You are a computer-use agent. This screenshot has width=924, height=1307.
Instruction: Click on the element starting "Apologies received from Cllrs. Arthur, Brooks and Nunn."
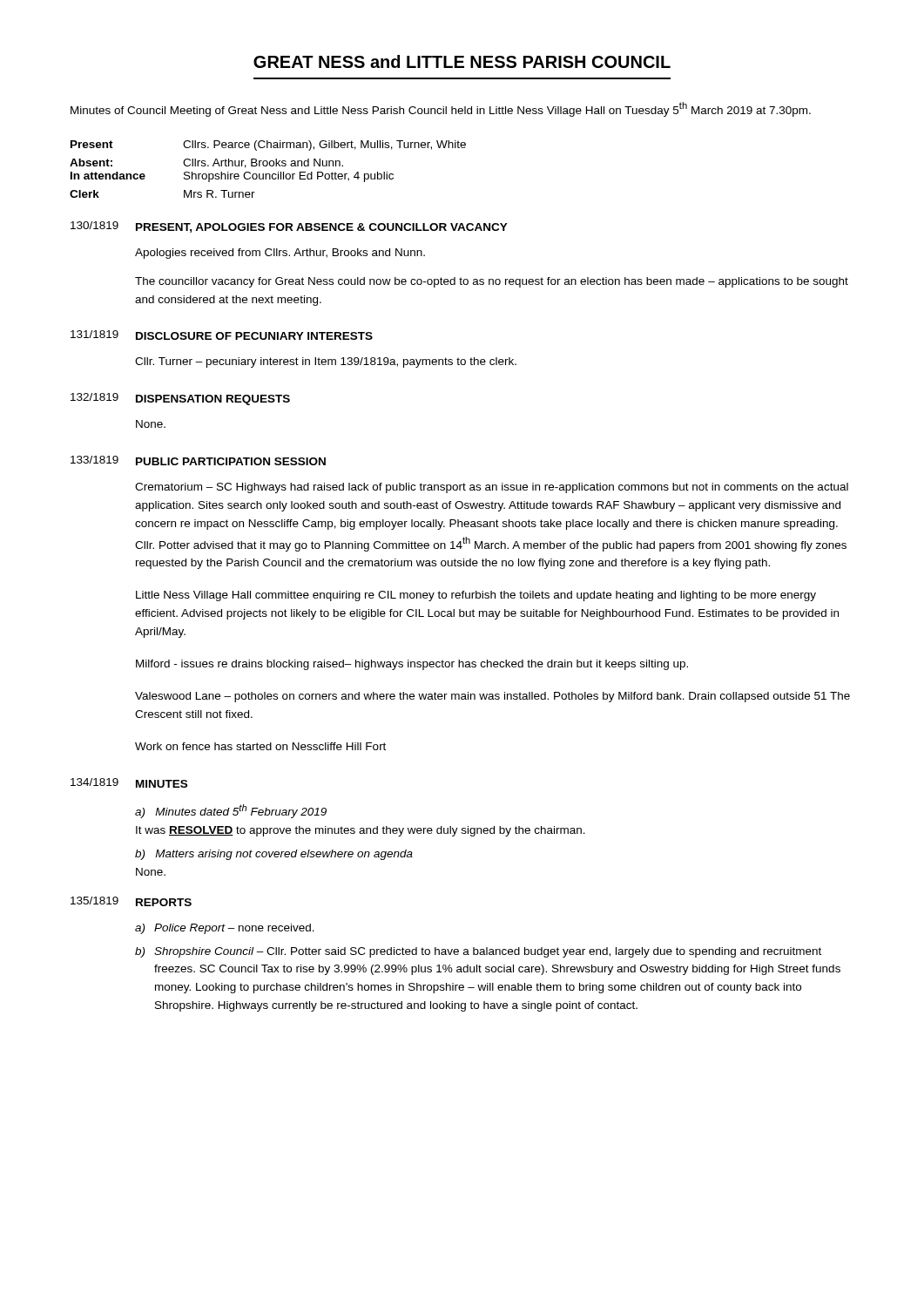point(280,254)
